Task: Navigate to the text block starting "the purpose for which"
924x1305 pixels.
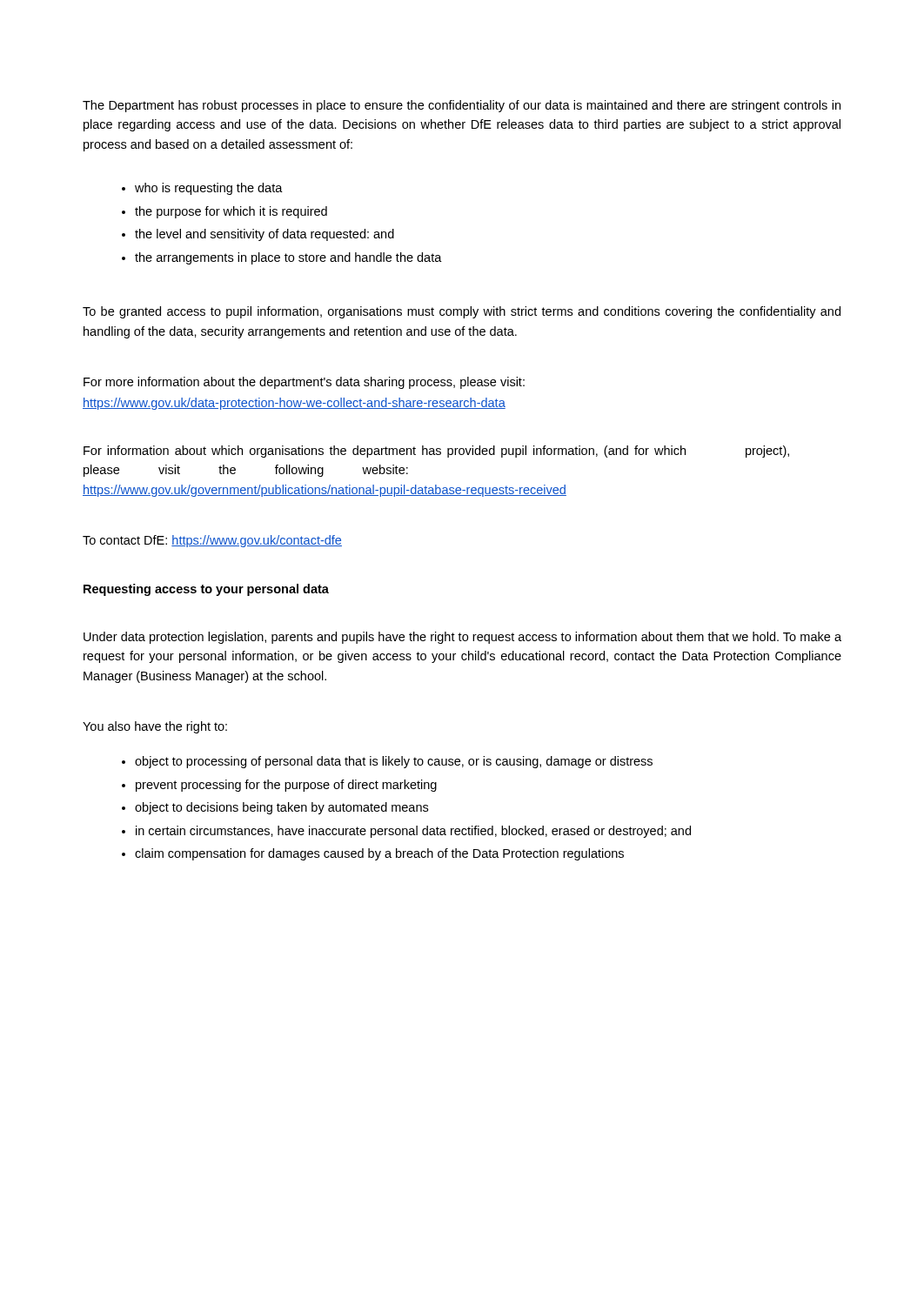Action: [x=231, y=211]
